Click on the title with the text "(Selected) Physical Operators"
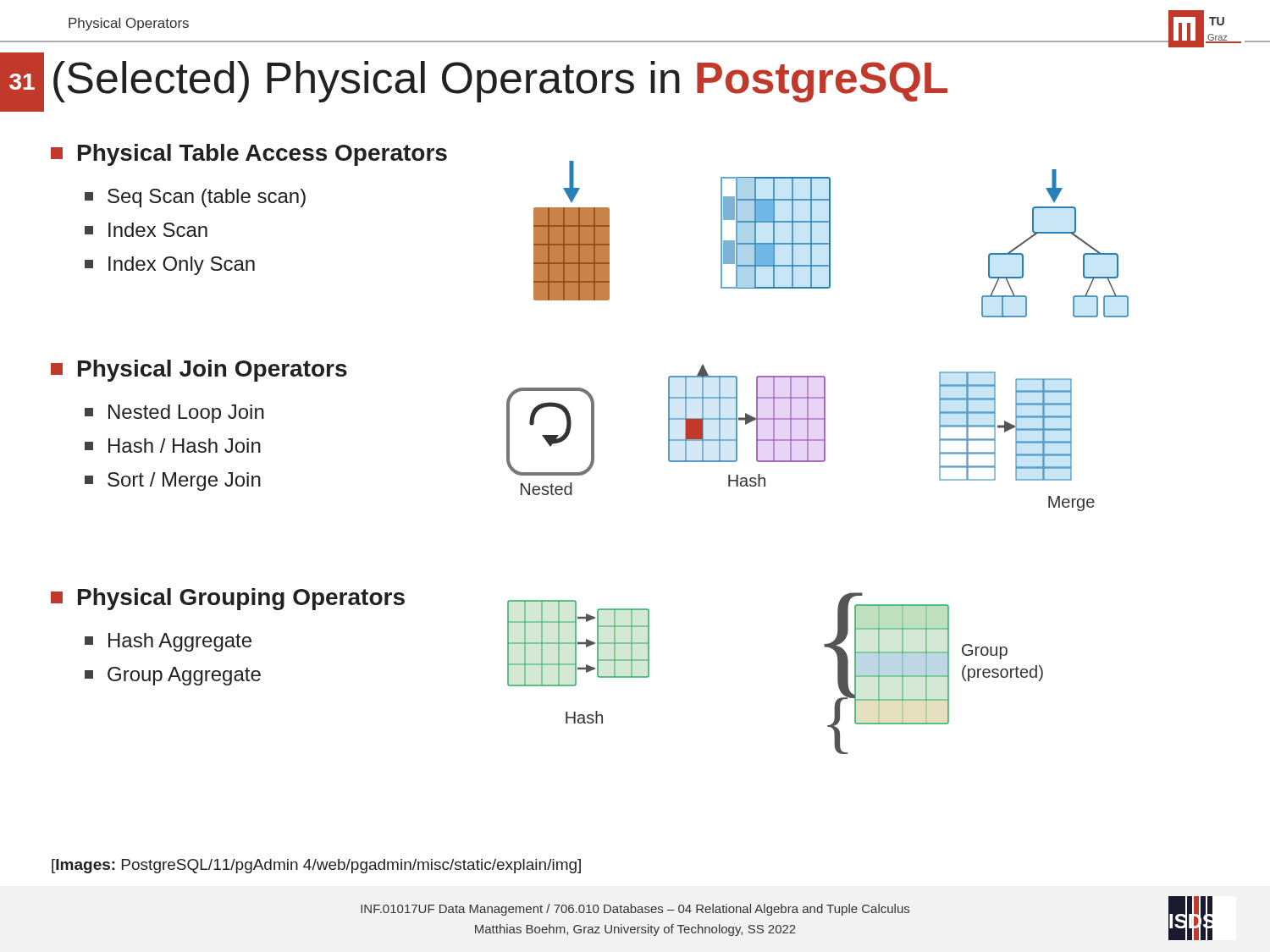This screenshot has height=952, width=1270. (x=500, y=78)
